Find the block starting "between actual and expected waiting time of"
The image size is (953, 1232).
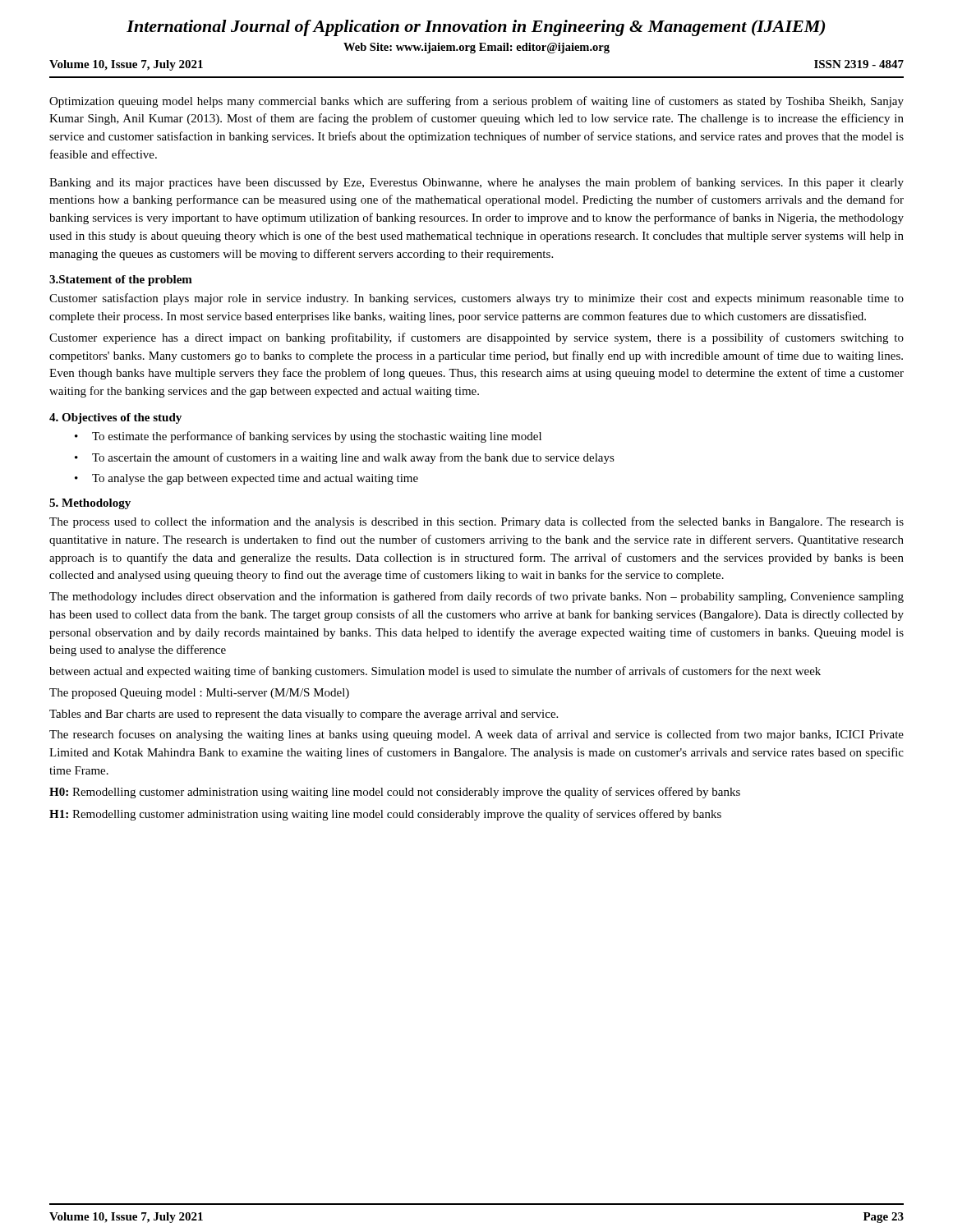(x=476, y=672)
